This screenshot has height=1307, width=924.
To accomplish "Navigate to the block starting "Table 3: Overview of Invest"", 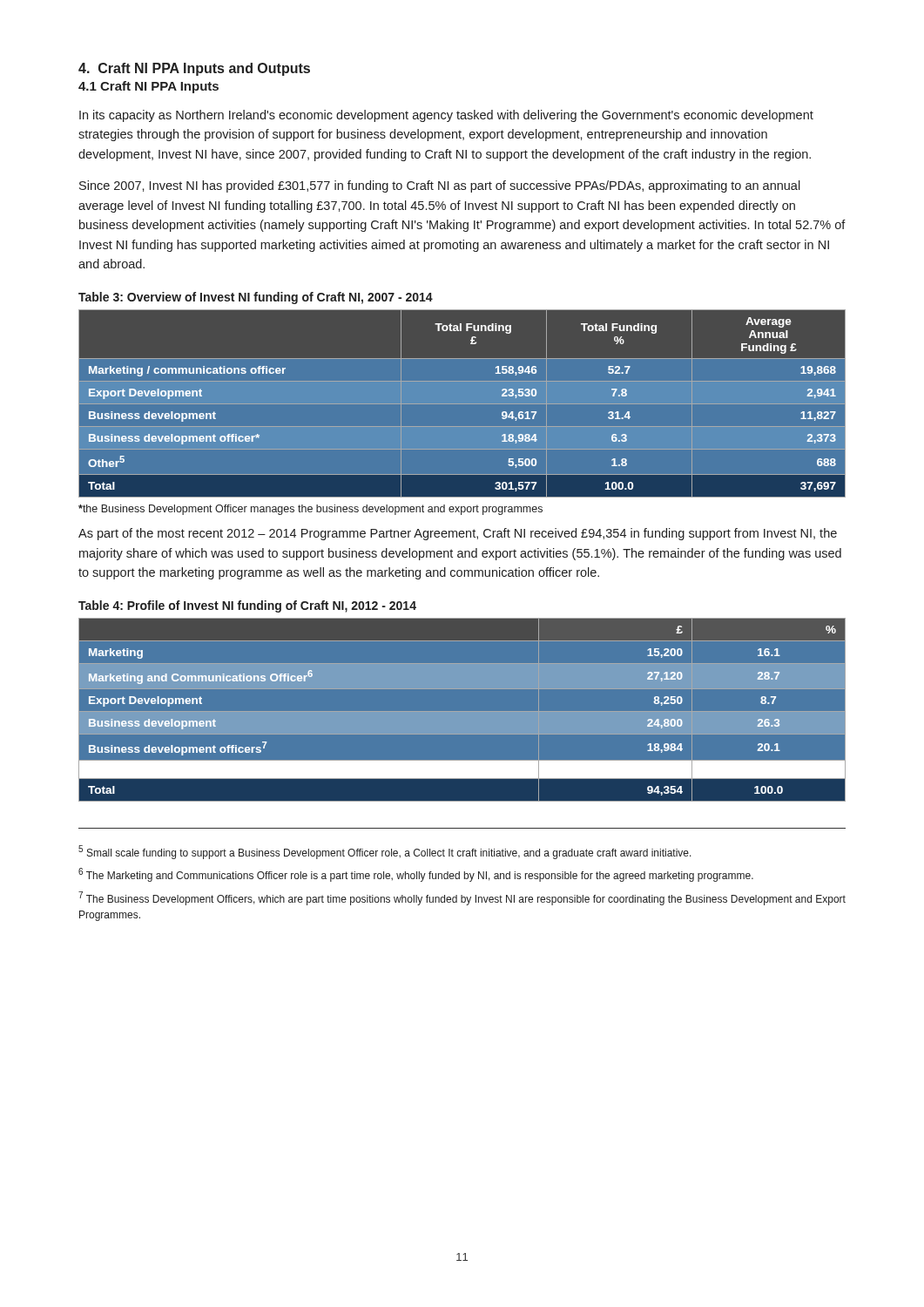I will pos(255,297).
